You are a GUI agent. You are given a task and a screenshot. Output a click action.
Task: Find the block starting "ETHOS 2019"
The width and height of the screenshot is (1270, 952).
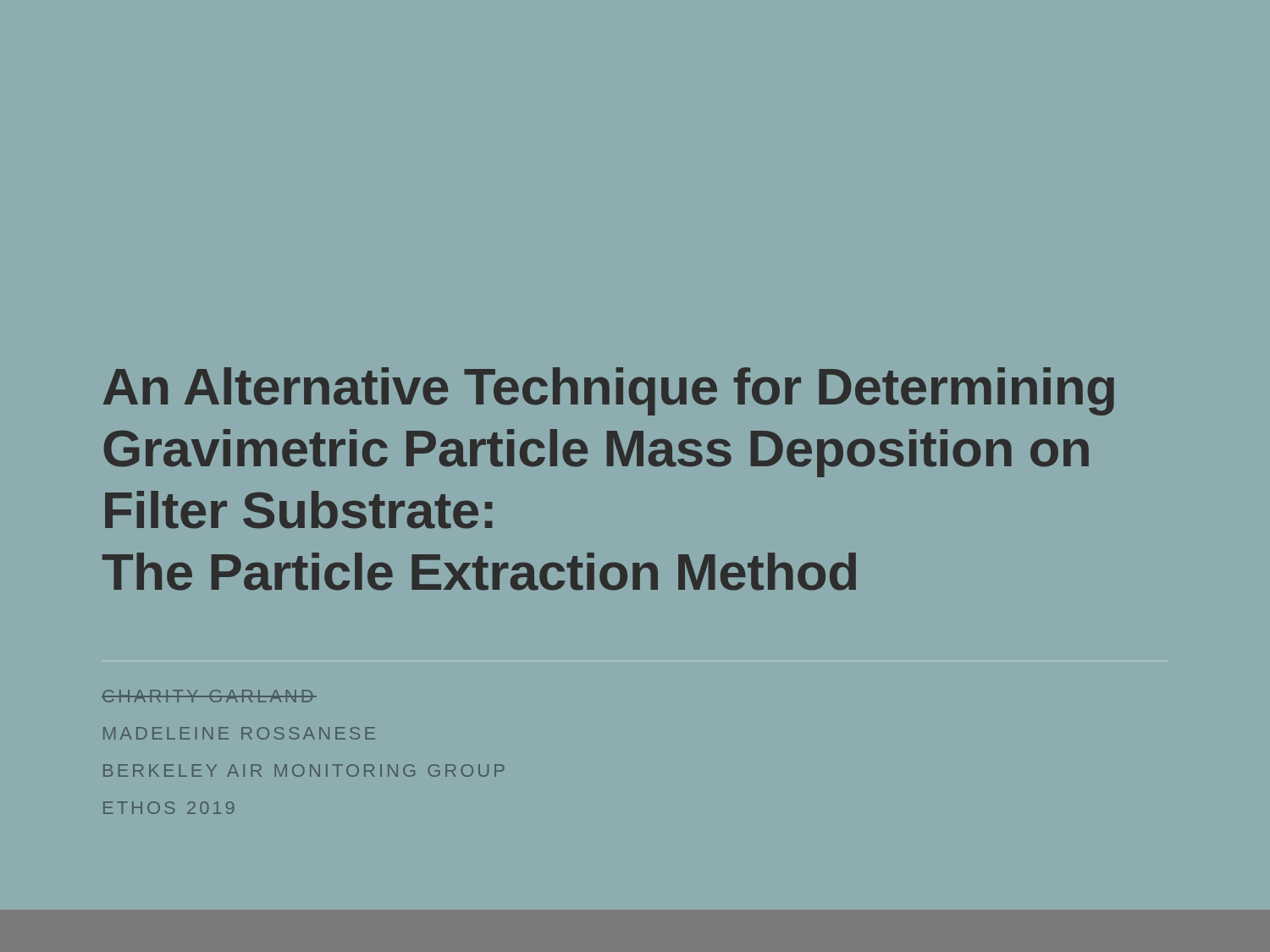coord(170,808)
